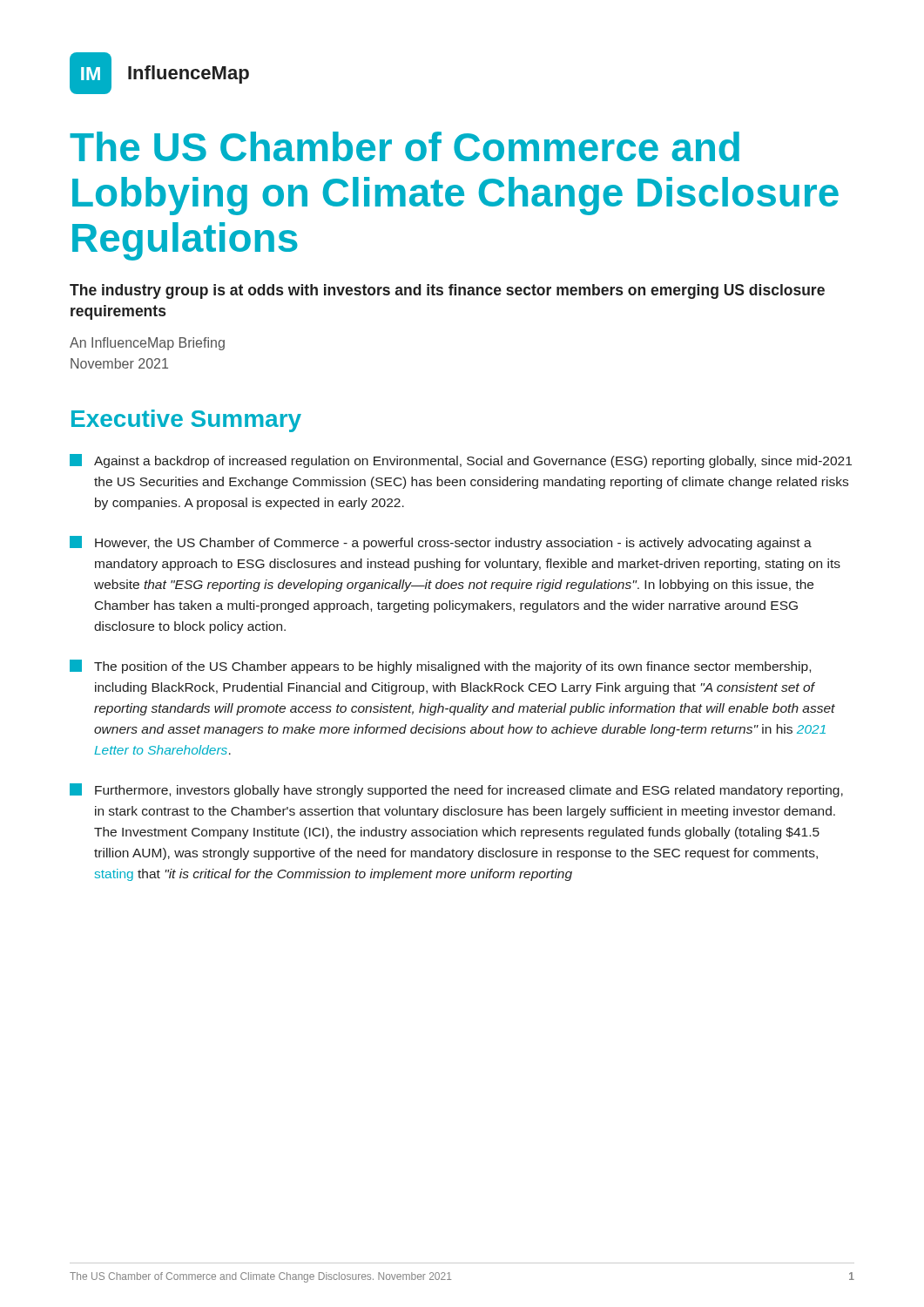The image size is (924, 1307).
Task: Click on the text starting "Executive Summary"
Action: (186, 419)
